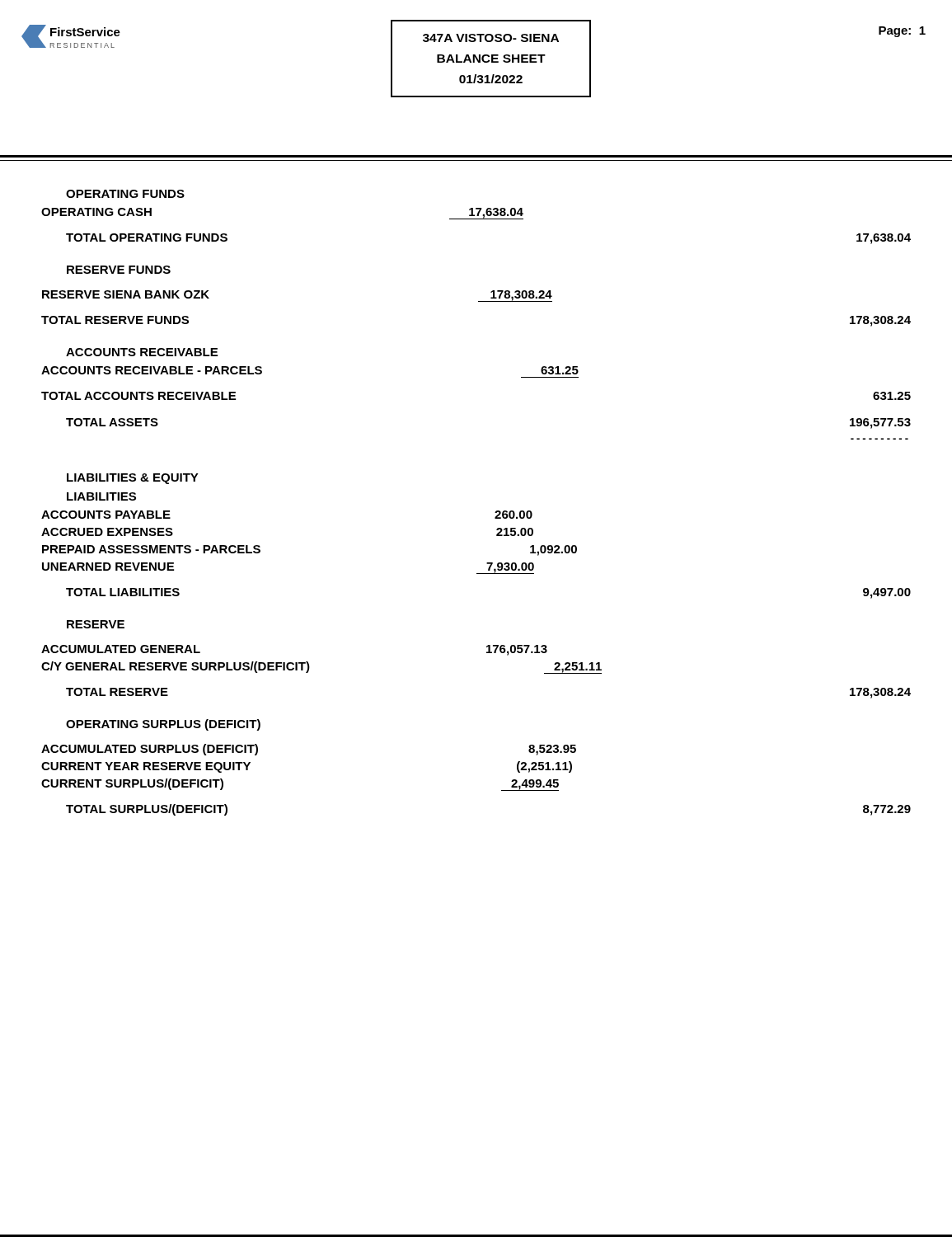Point to the element starting "RESERVE SIENA BANK OZK 178,308.24"

pyautogui.click(x=128, y=296)
